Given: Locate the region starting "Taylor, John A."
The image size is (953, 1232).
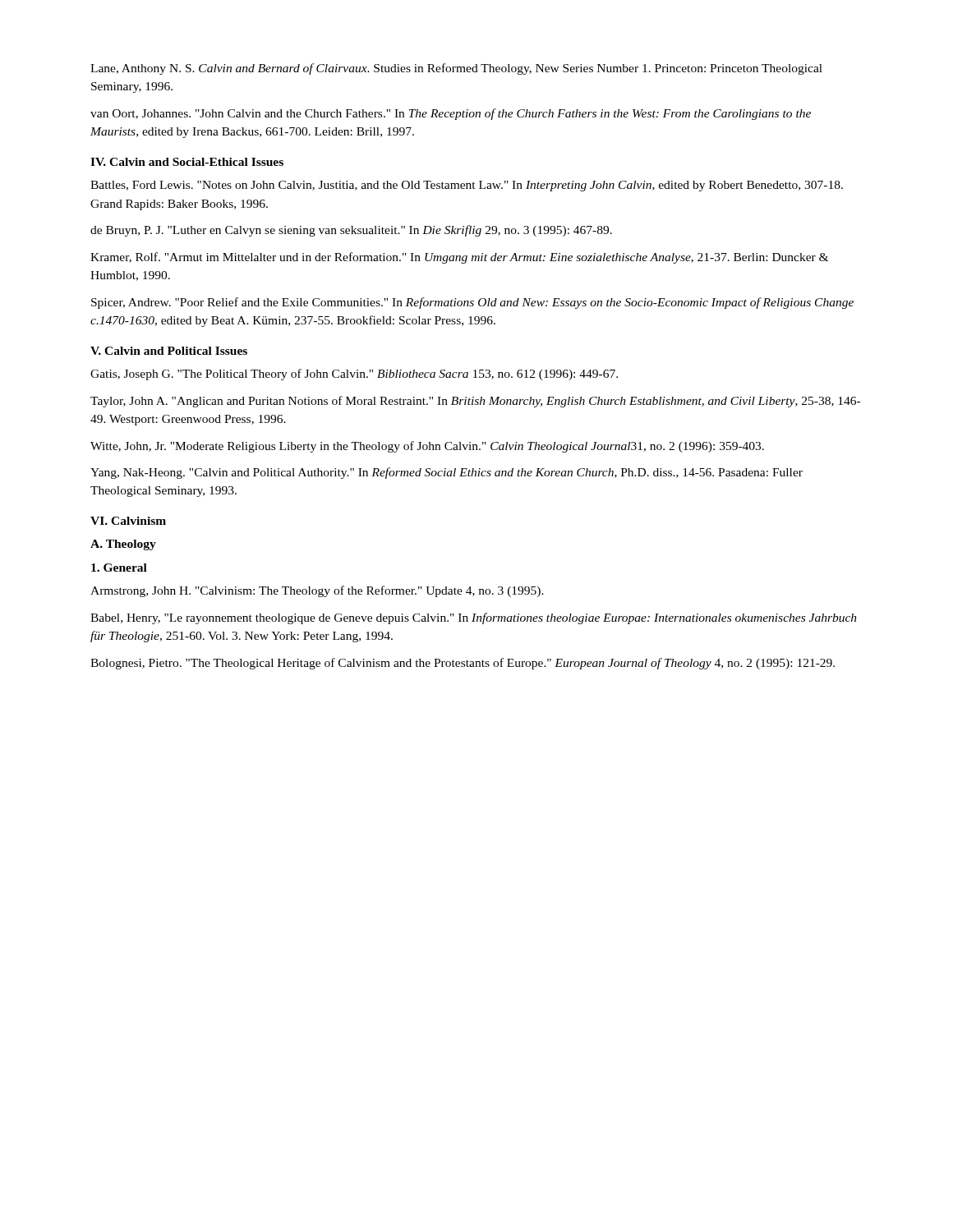Looking at the screenshot, I should [x=475, y=409].
